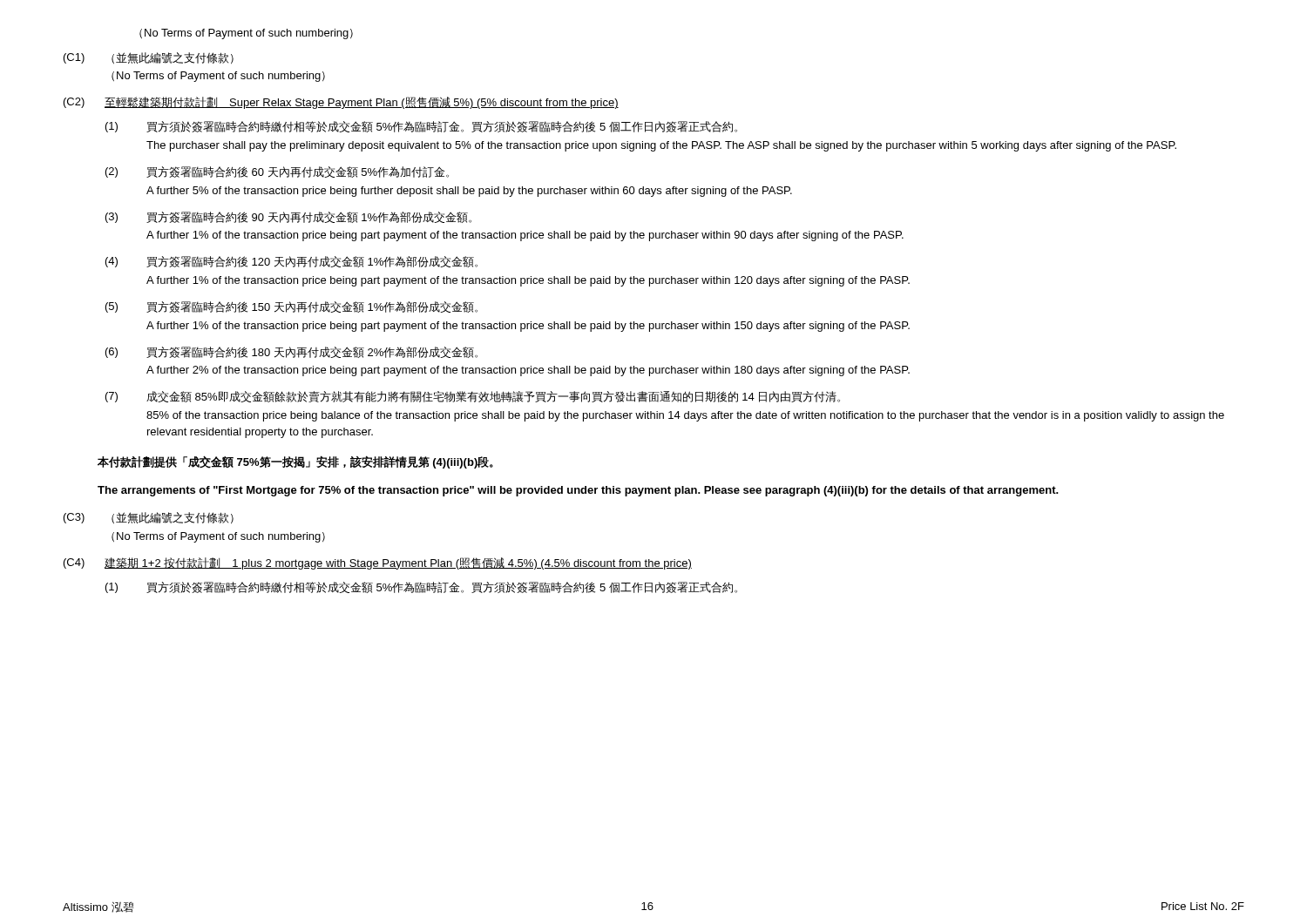
Task: Locate the list item containing "(7) 成交金額 85%即成交金額餘款於賣方就其有能力將有關住宅物業有效地轉讓予買方一事向買方發出書面通知的日期後的"
Action: [x=674, y=416]
